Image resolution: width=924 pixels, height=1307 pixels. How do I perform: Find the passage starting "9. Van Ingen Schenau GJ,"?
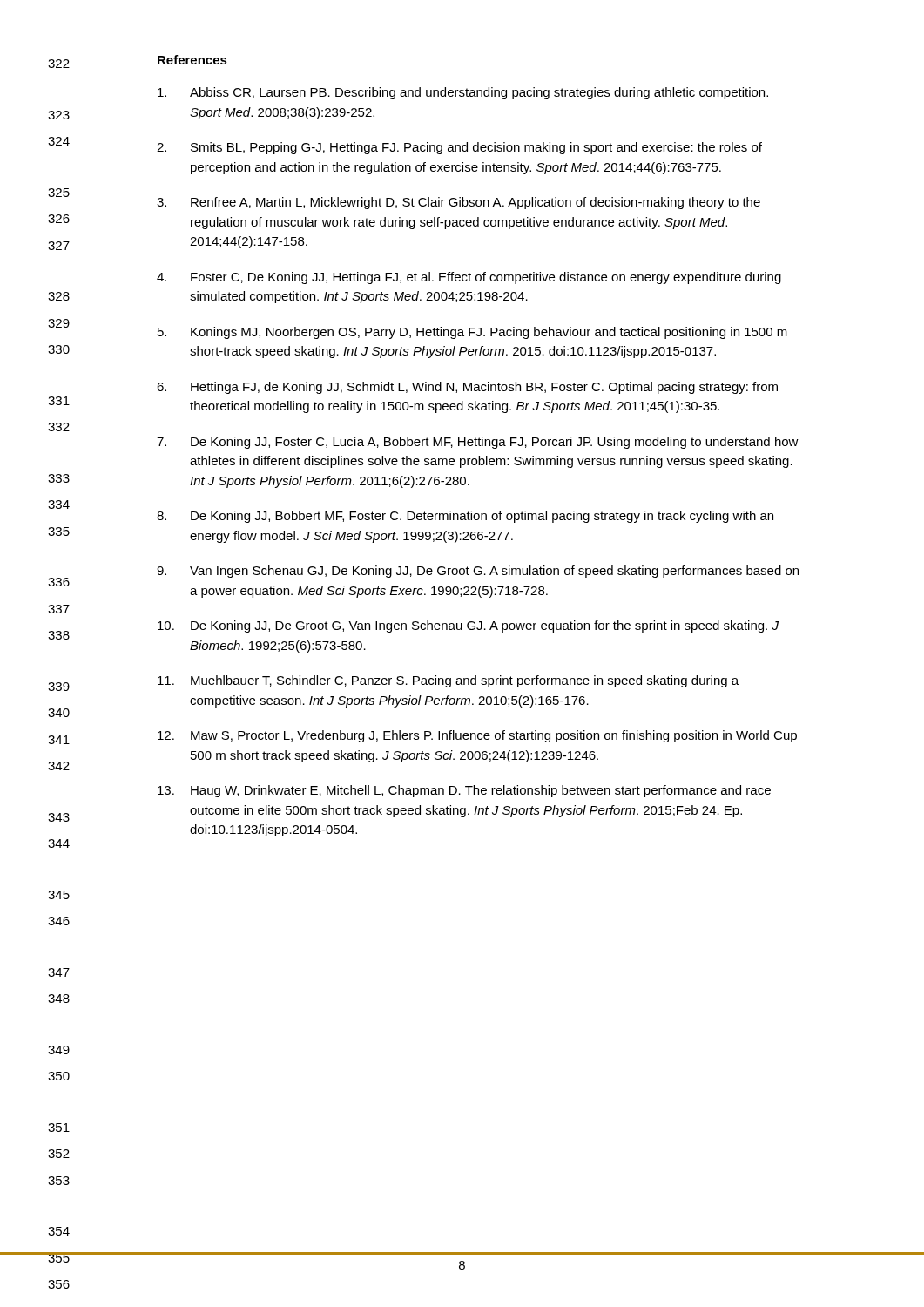point(479,581)
